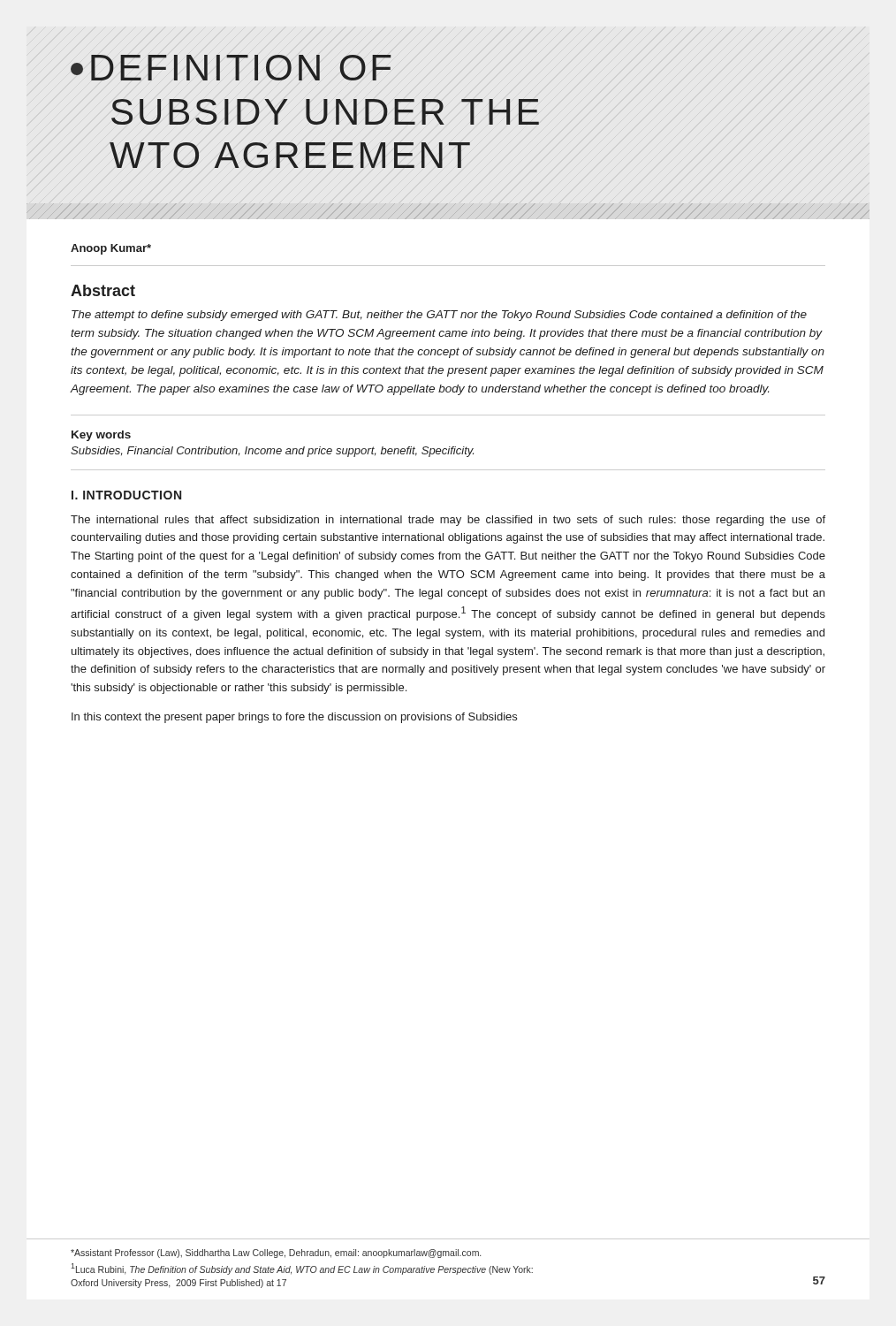The width and height of the screenshot is (896, 1326).
Task: Click on the block starting "The attempt to define"
Action: (448, 351)
